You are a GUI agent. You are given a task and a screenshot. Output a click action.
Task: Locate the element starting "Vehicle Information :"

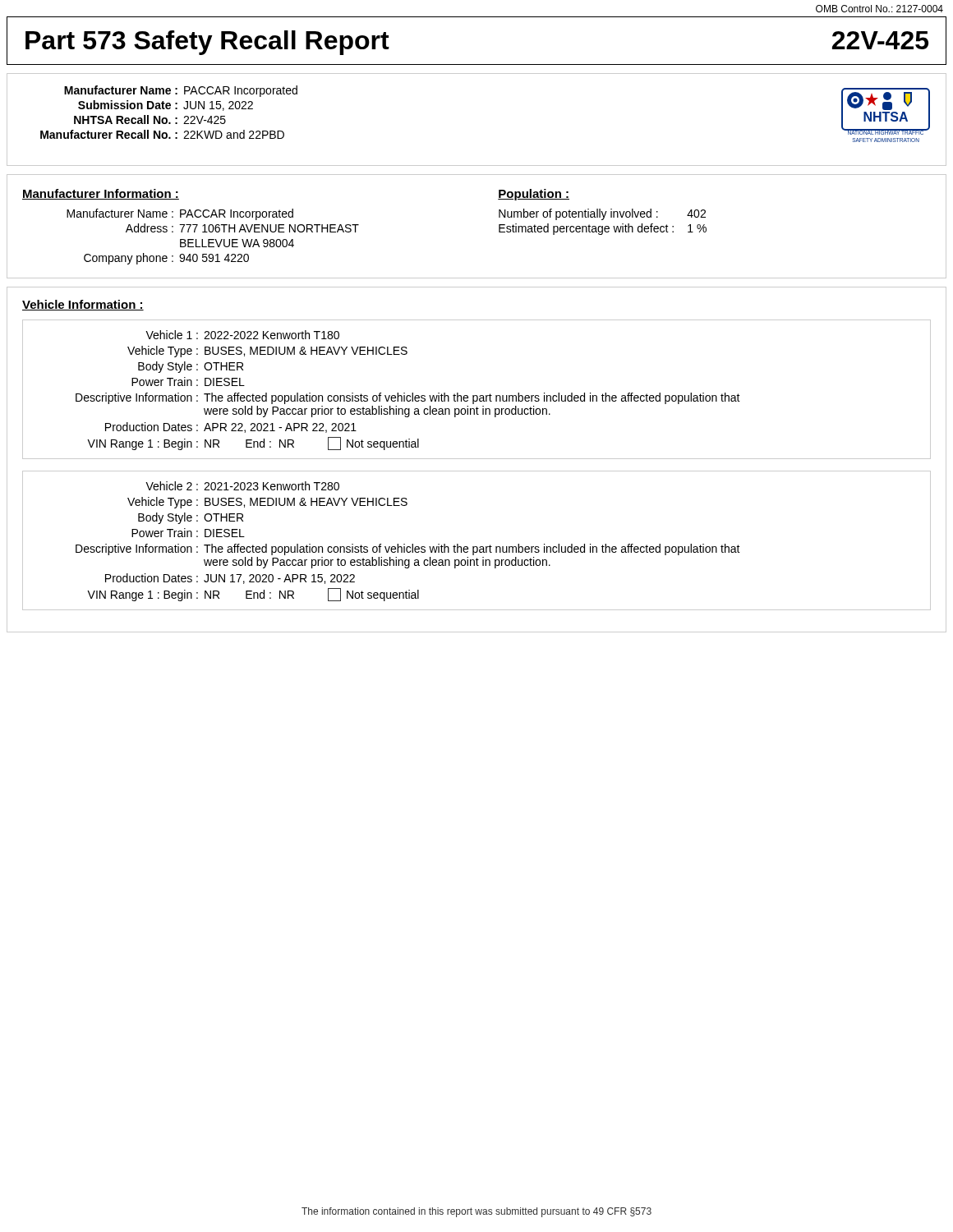click(x=83, y=304)
